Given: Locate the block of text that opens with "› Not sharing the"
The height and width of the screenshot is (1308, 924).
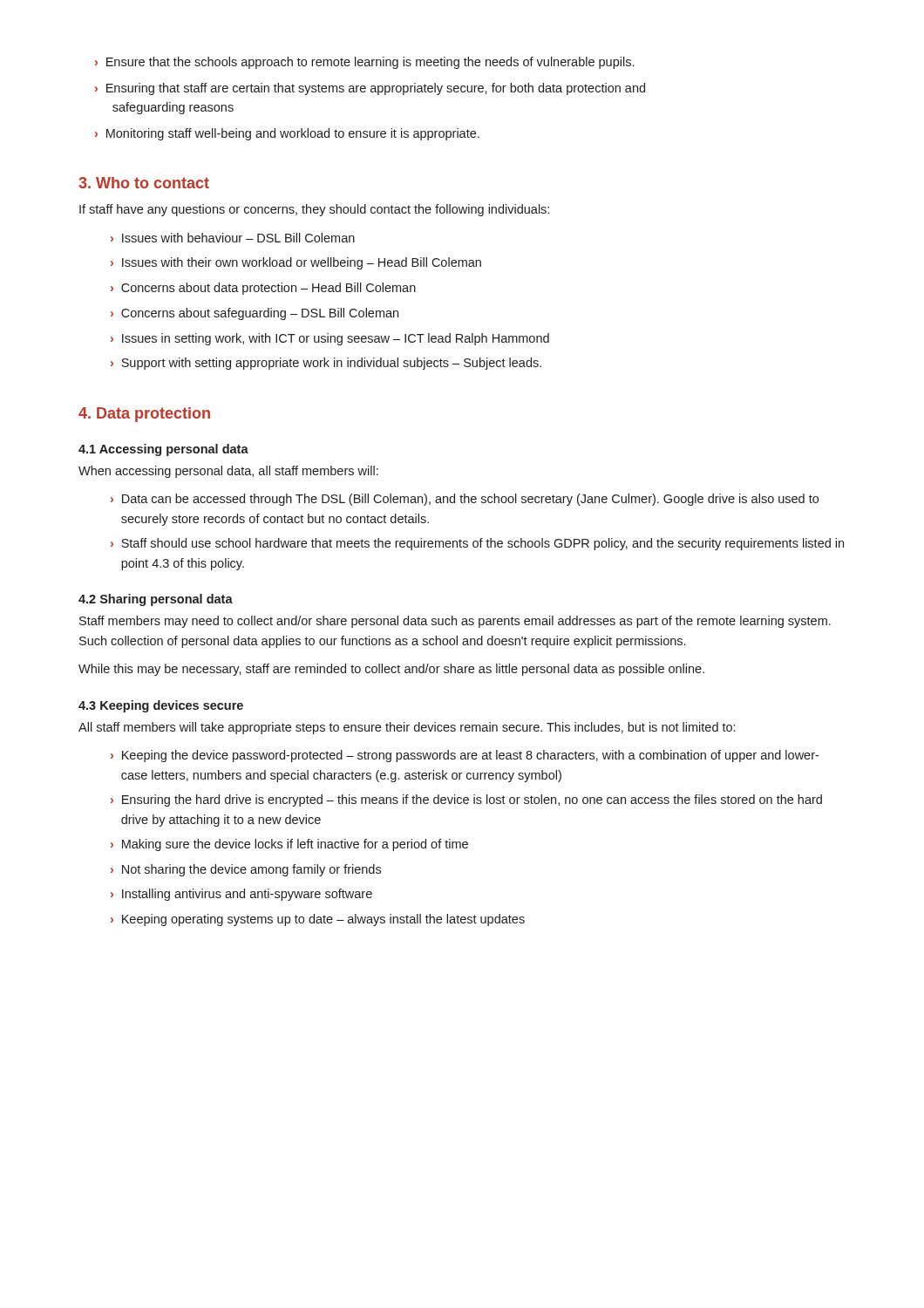Looking at the screenshot, I should pos(246,870).
